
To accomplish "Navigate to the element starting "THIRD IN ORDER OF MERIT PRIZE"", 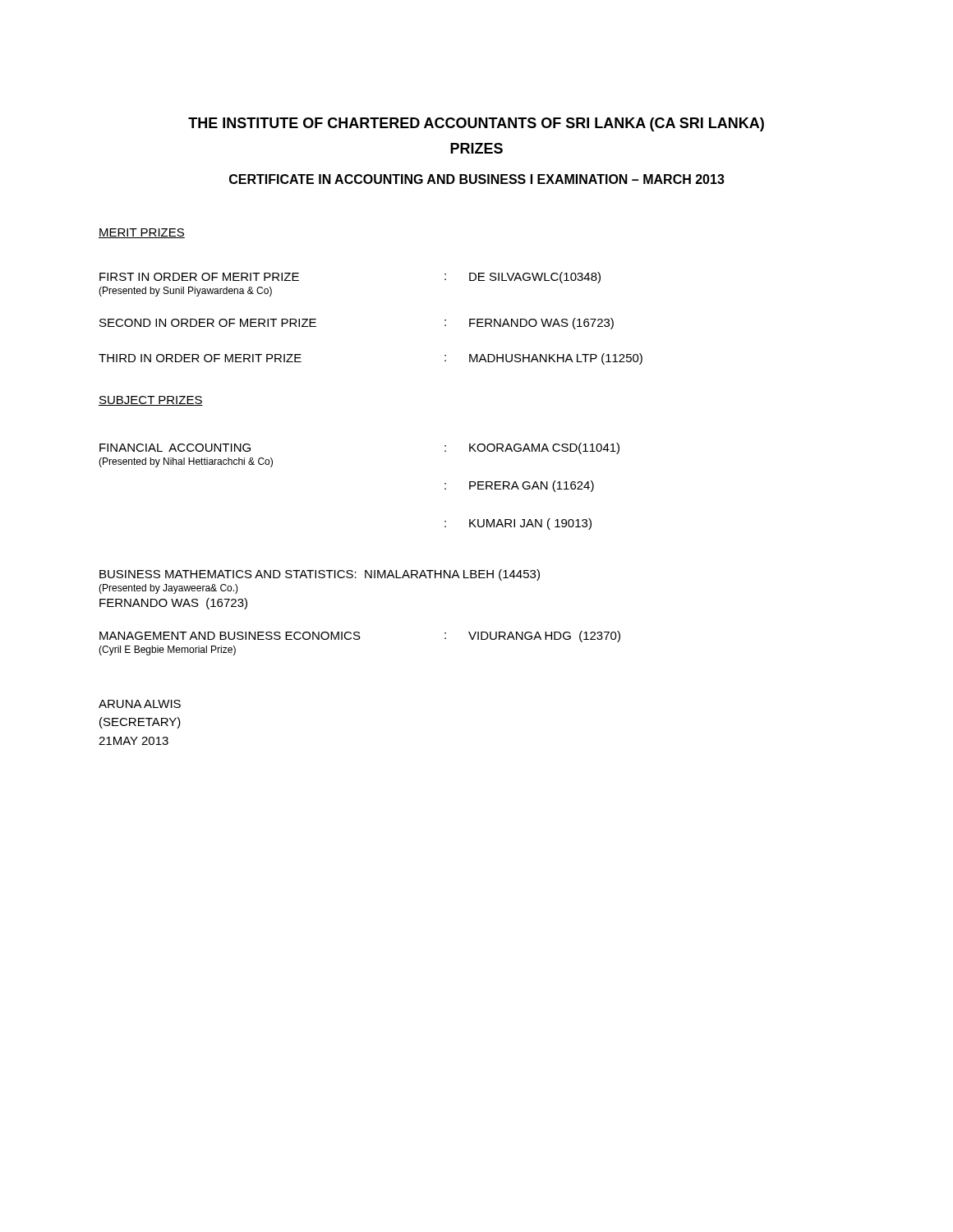I will pyautogui.click(x=476, y=358).
